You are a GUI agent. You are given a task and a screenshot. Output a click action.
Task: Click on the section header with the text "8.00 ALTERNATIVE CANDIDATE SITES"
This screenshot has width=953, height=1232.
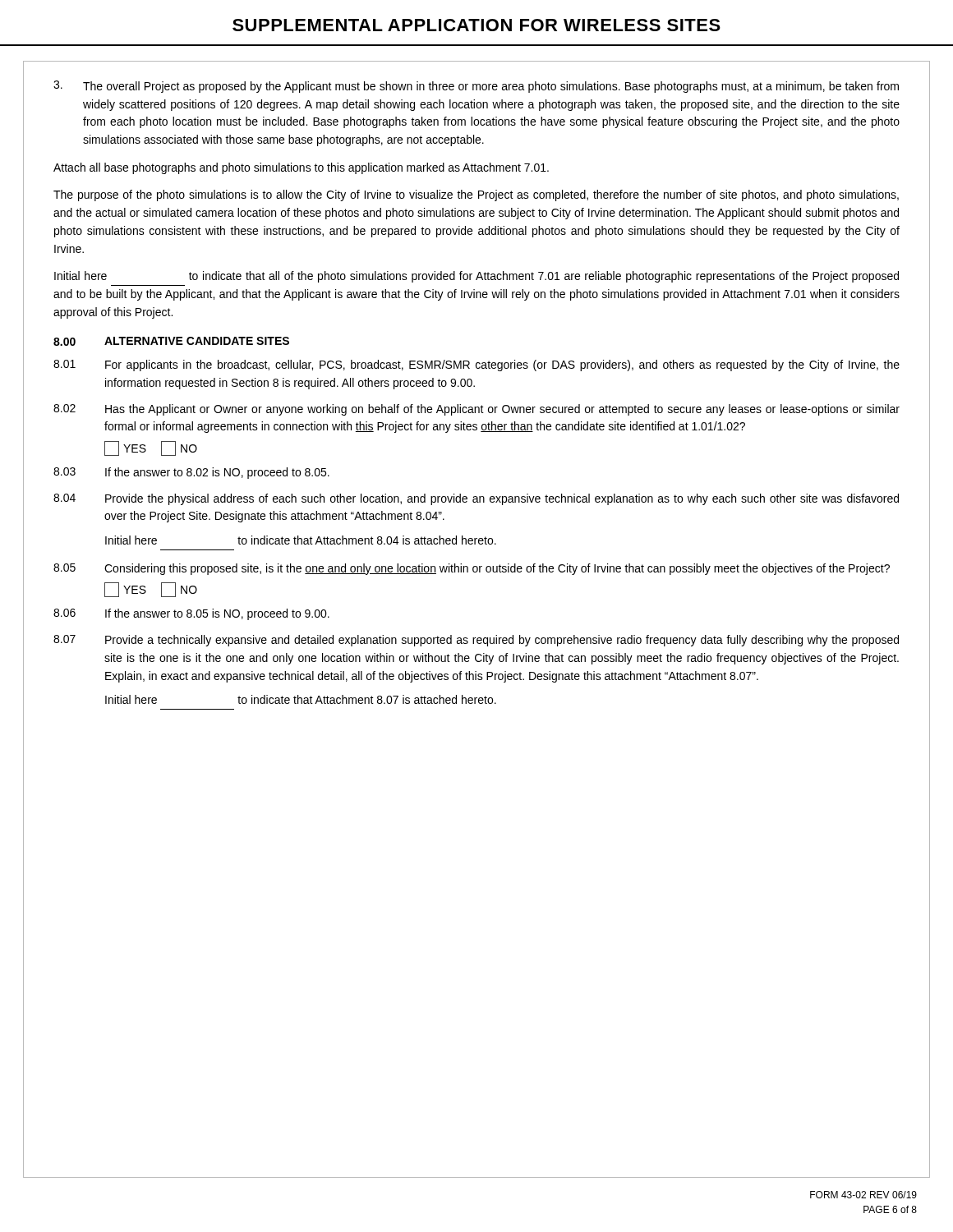click(x=171, y=341)
